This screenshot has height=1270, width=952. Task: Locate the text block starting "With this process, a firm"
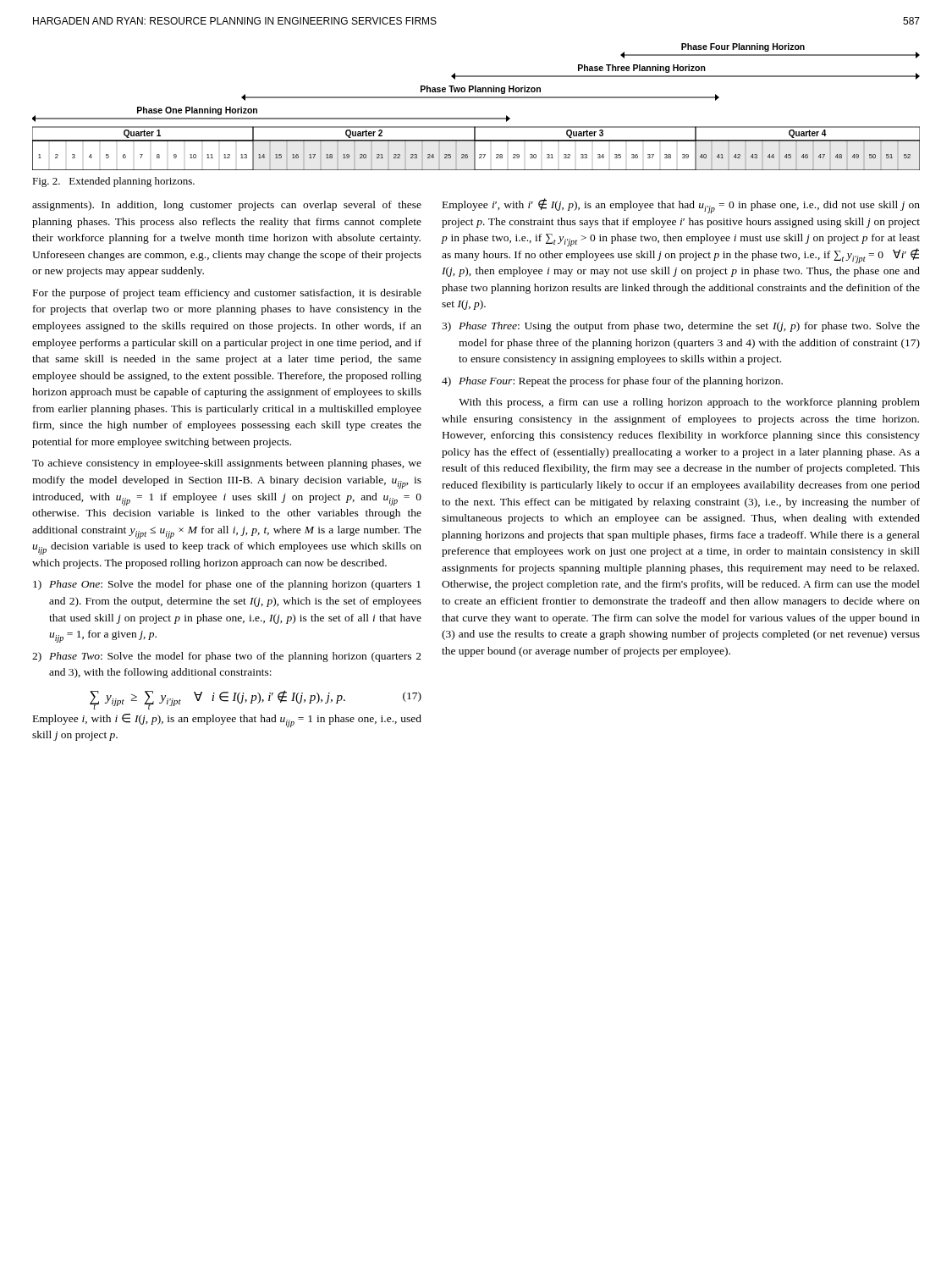click(681, 526)
